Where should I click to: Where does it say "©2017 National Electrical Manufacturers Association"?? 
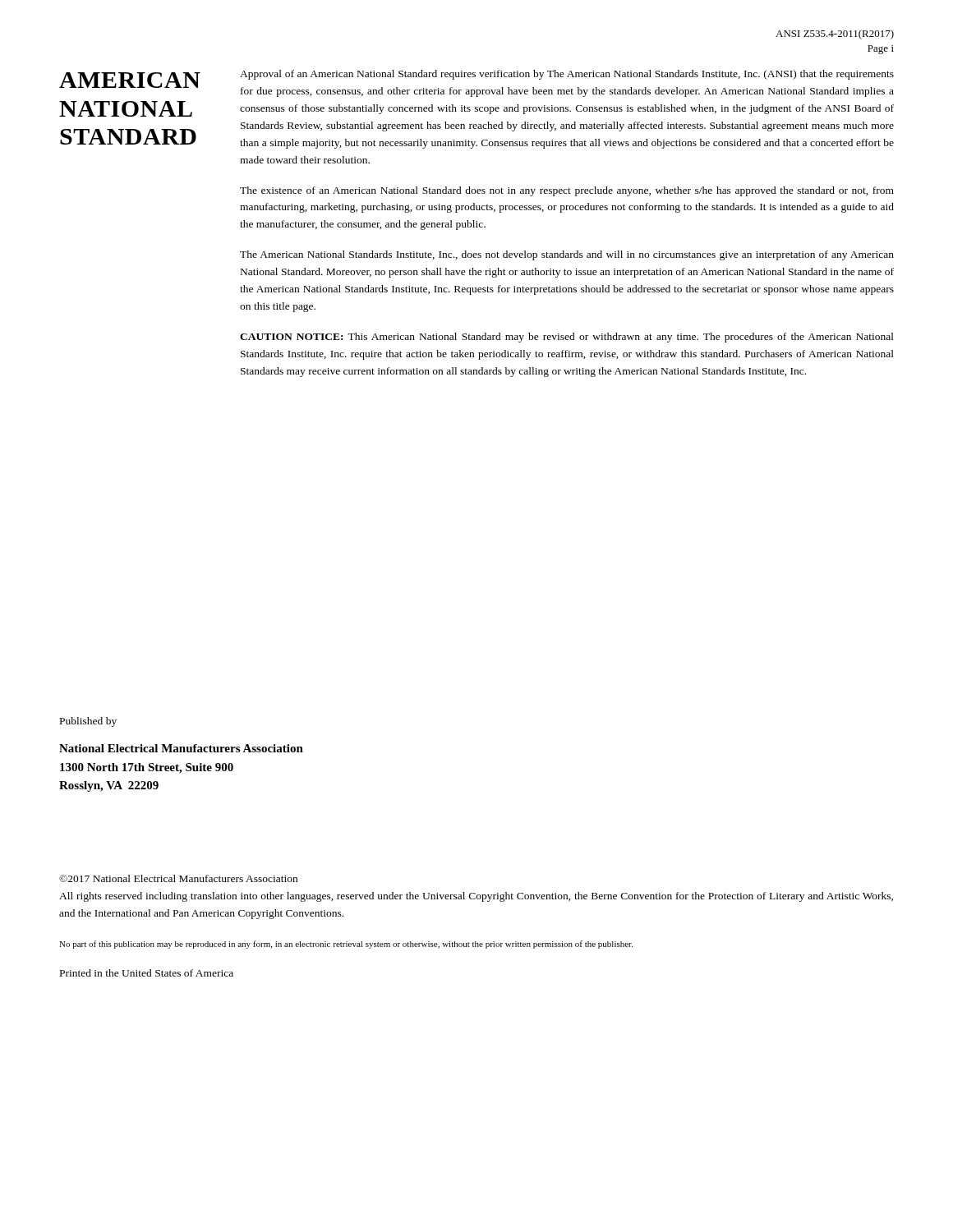(x=179, y=878)
